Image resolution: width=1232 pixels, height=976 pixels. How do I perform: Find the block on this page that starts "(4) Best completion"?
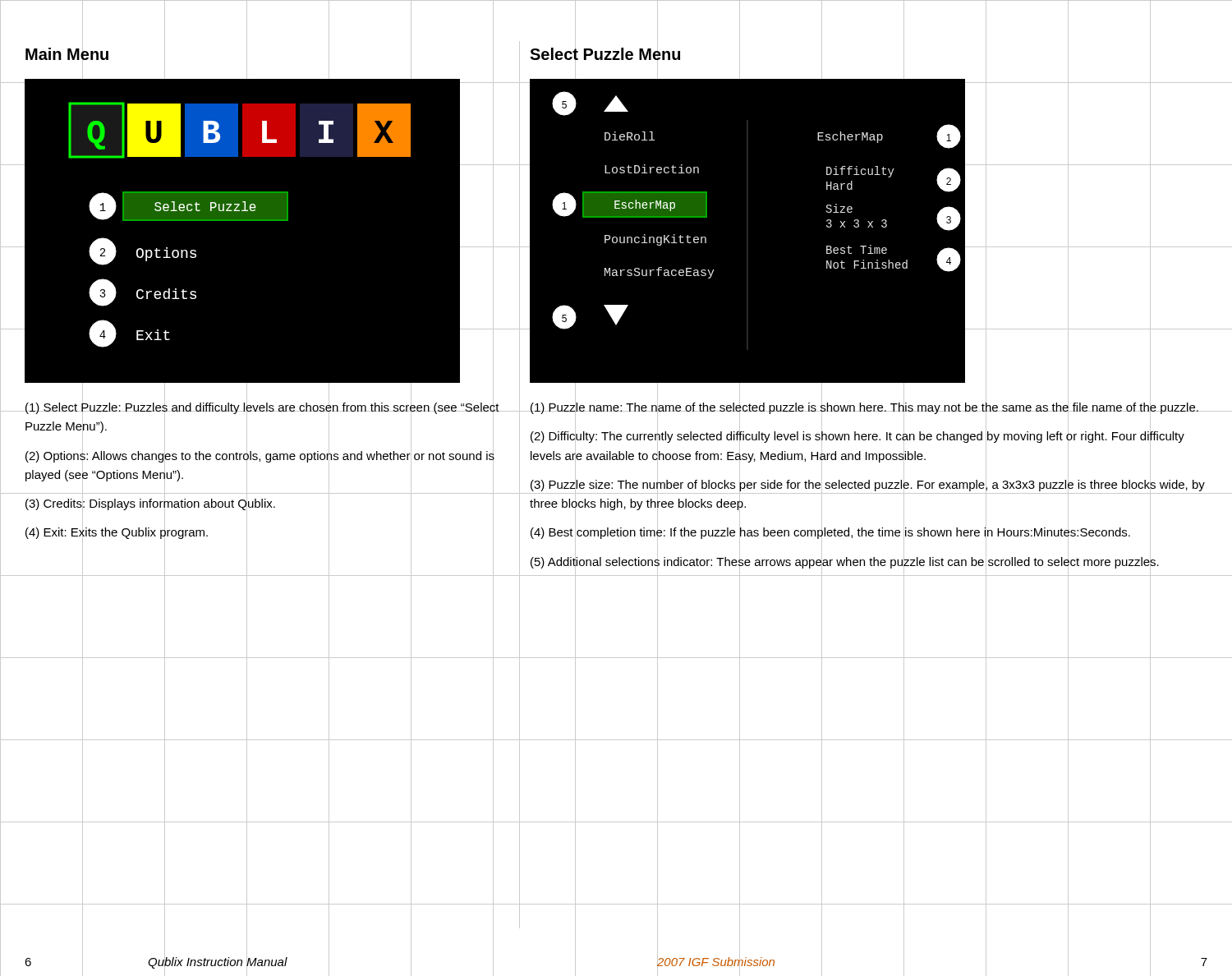pyautogui.click(x=830, y=532)
